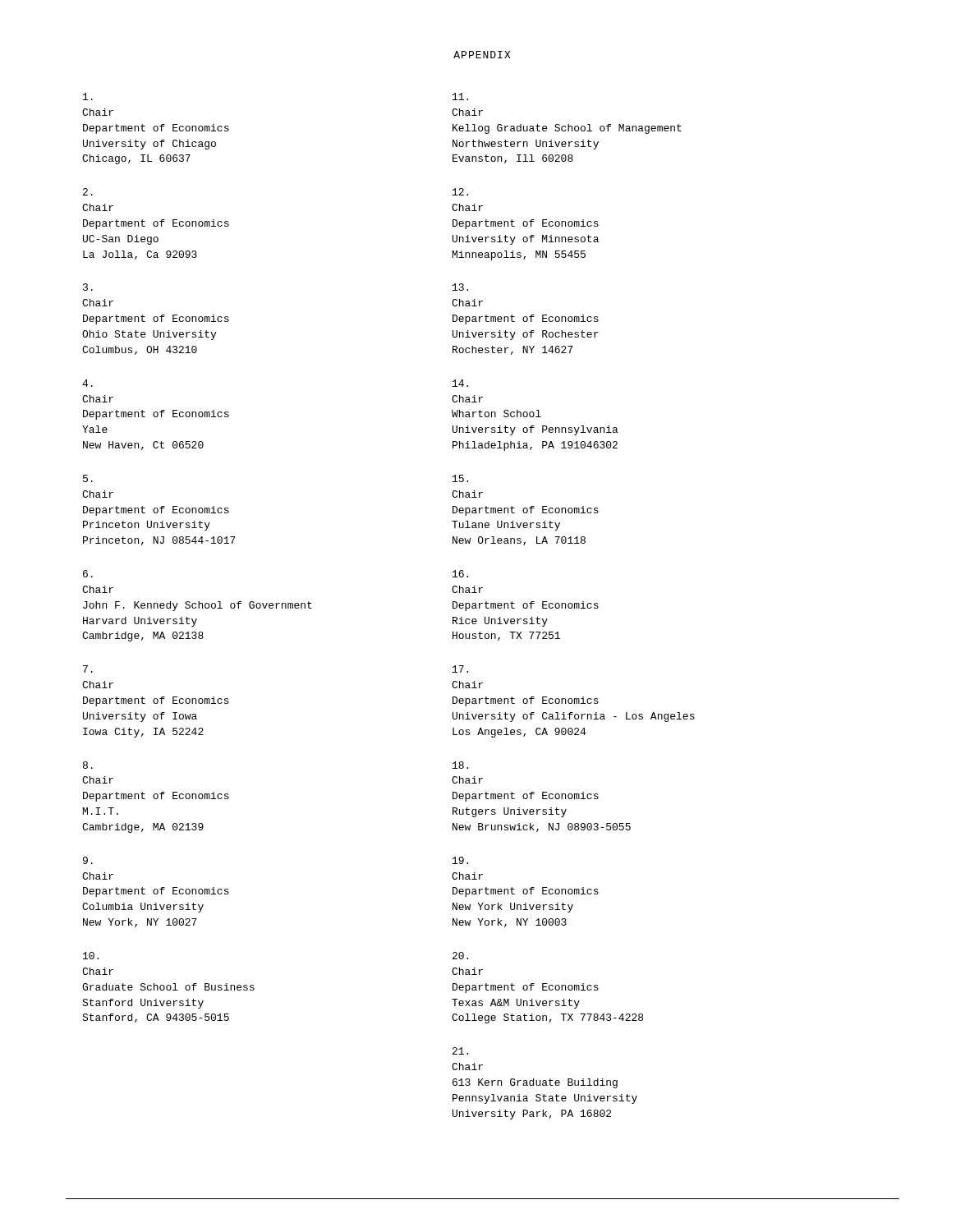Image resolution: width=965 pixels, height=1232 pixels.
Task: Click on the list item with the text "20. Chair Department of Economics"
Action: [x=548, y=987]
